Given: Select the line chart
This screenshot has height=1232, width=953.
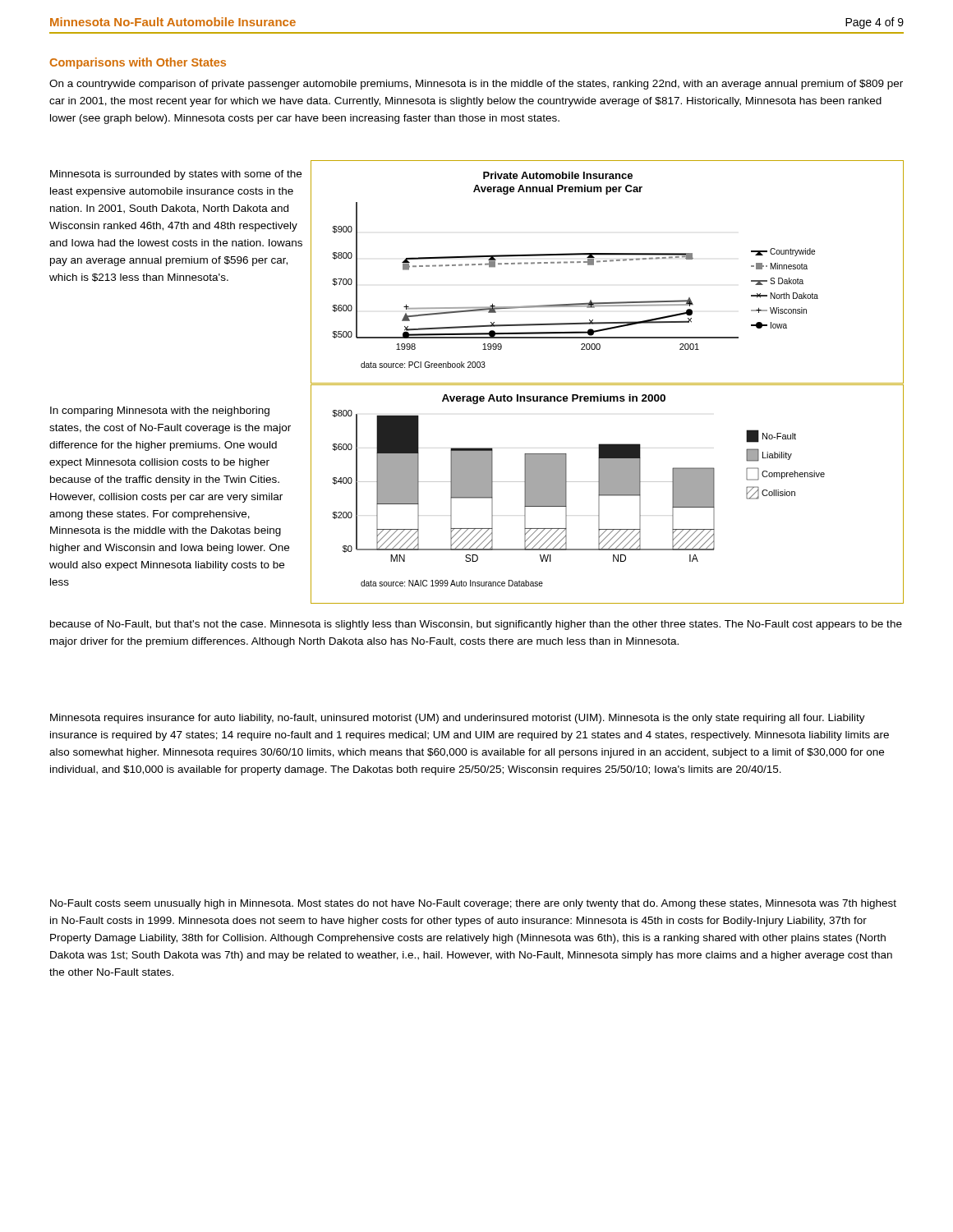Looking at the screenshot, I should point(607,272).
